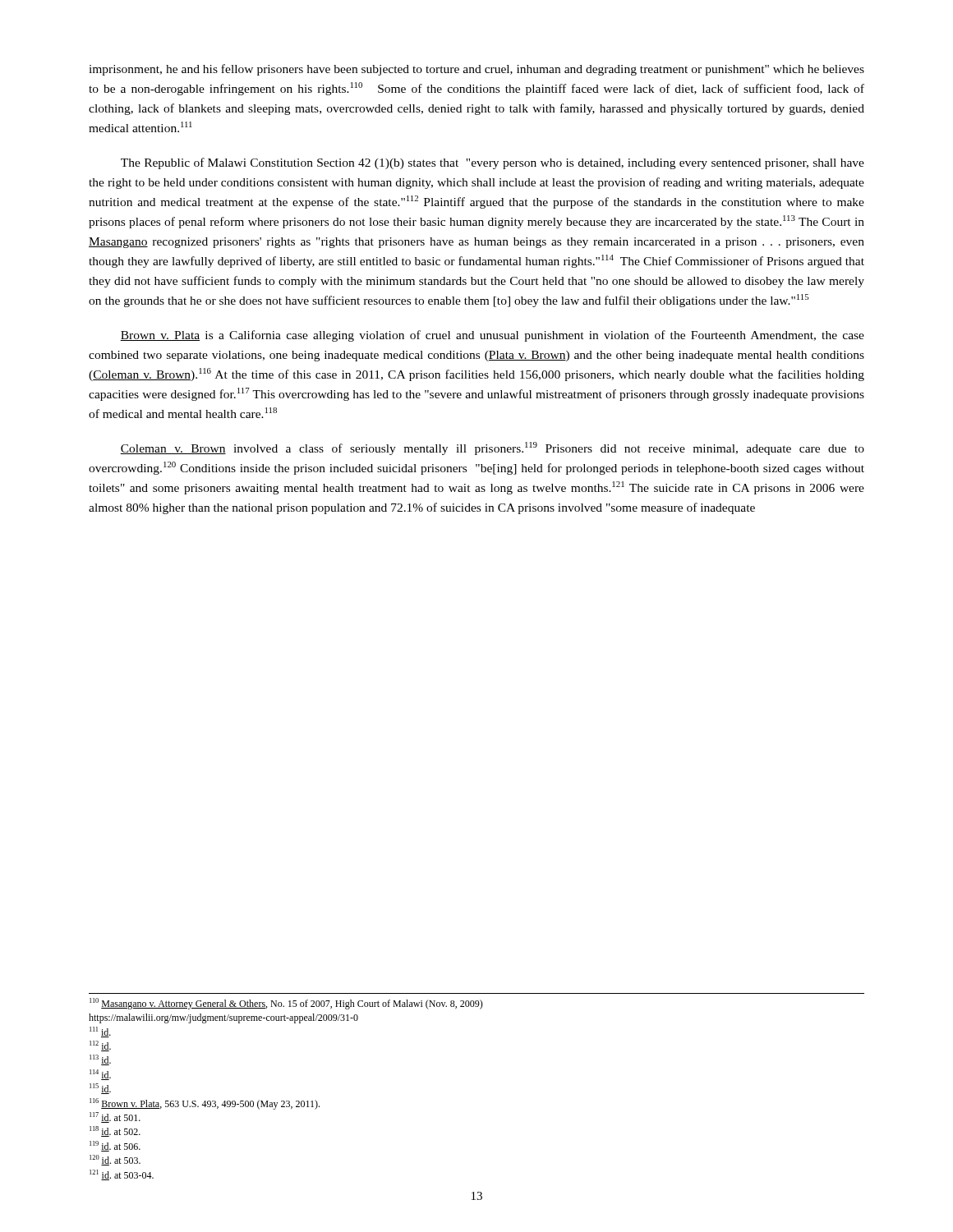Click on the footnote that reads "114 id."
The height and width of the screenshot is (1232, 953).
(100, 1075)
